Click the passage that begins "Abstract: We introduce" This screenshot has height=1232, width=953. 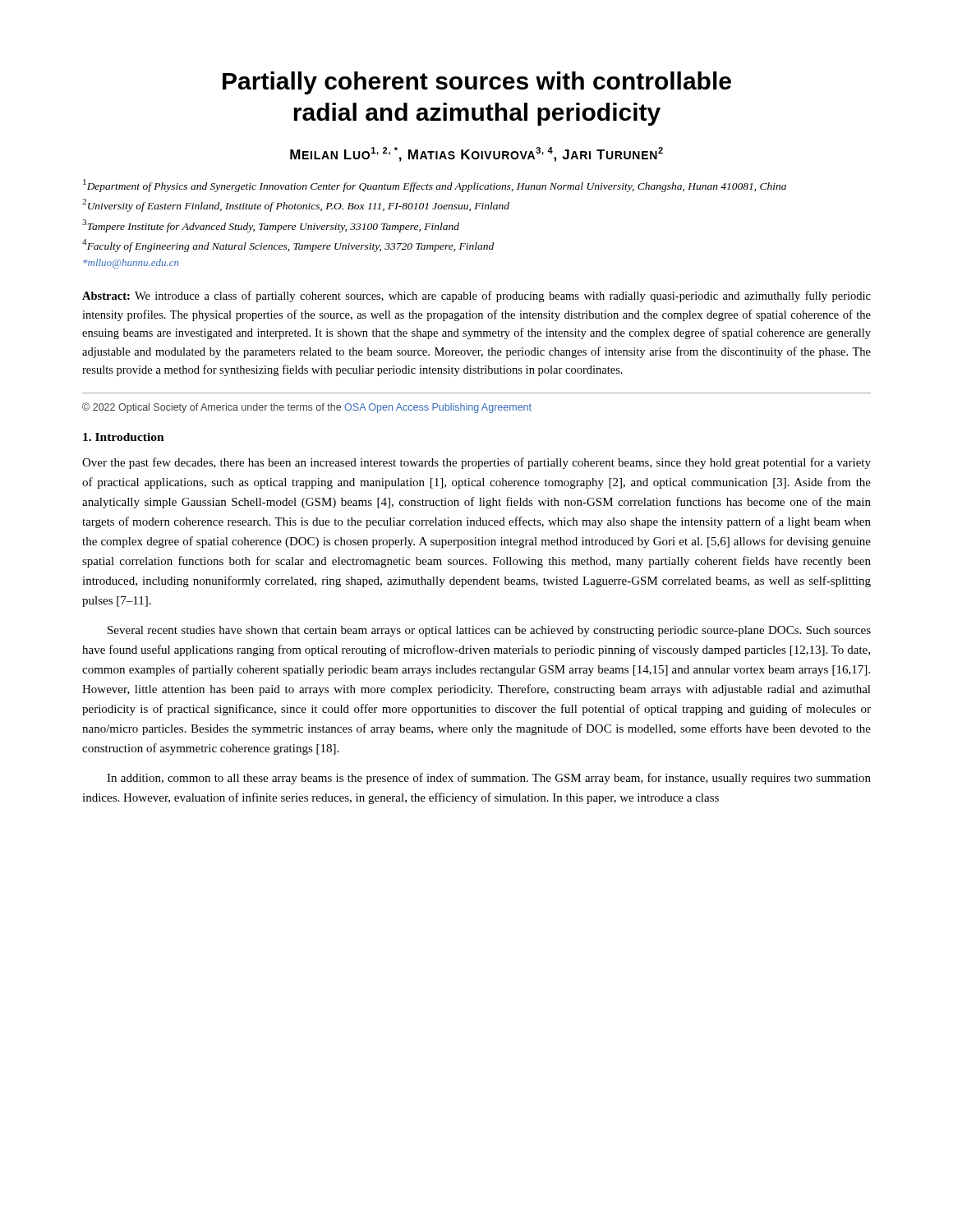point(476,333)
